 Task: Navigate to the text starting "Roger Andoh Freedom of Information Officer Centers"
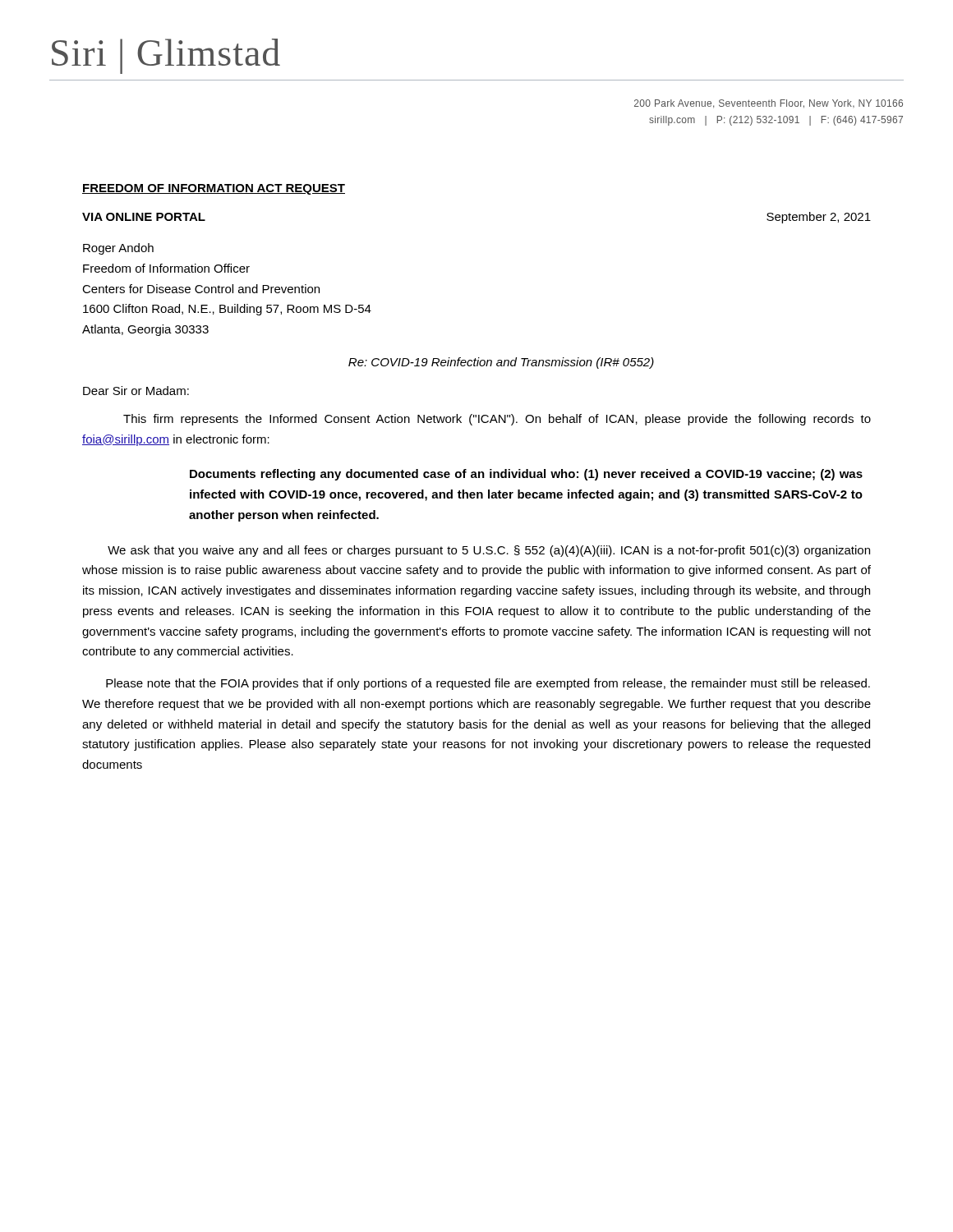(227, 288)
